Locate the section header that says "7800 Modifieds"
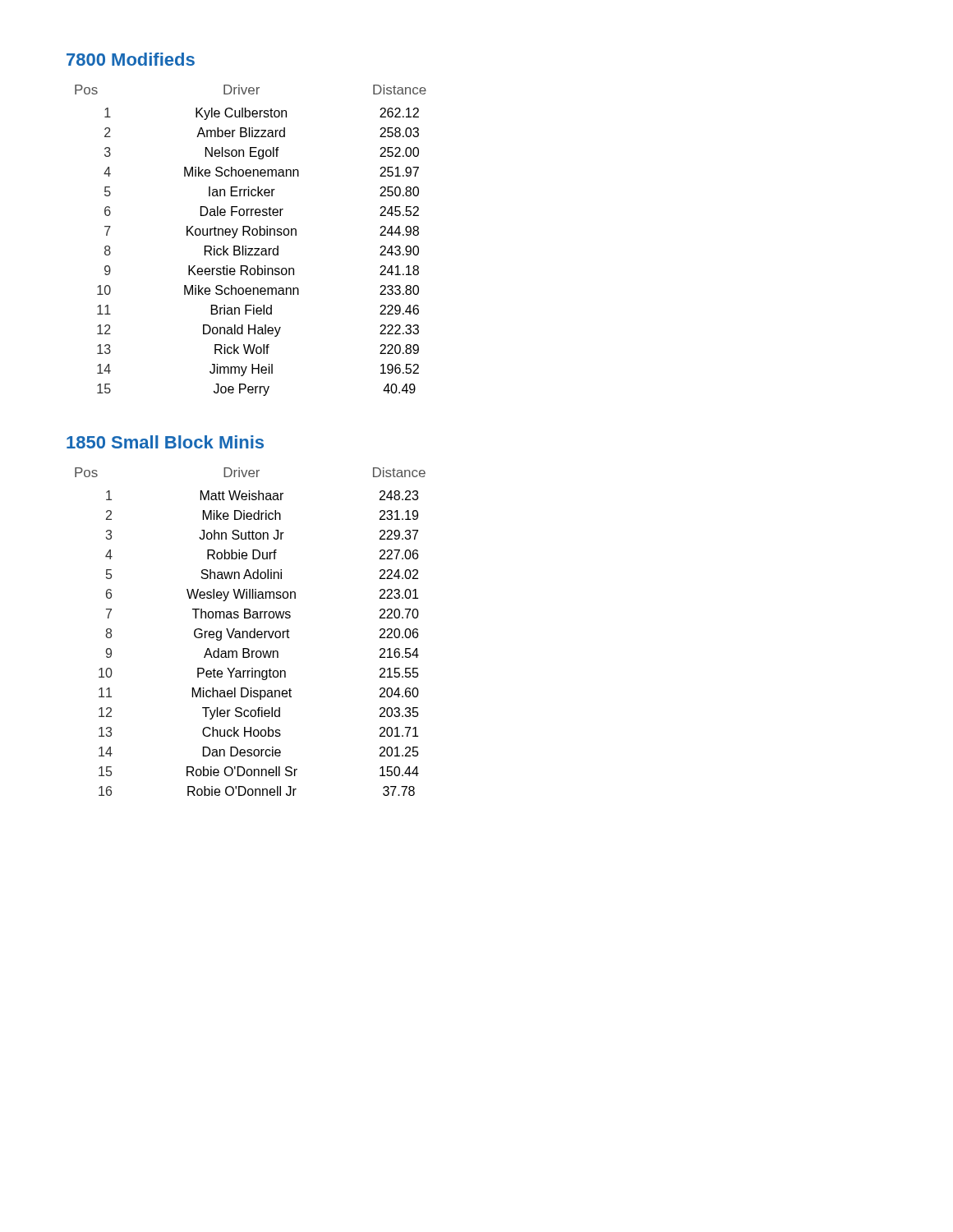The width and height of the screenshot is (953, 1232). coord(131,59)
